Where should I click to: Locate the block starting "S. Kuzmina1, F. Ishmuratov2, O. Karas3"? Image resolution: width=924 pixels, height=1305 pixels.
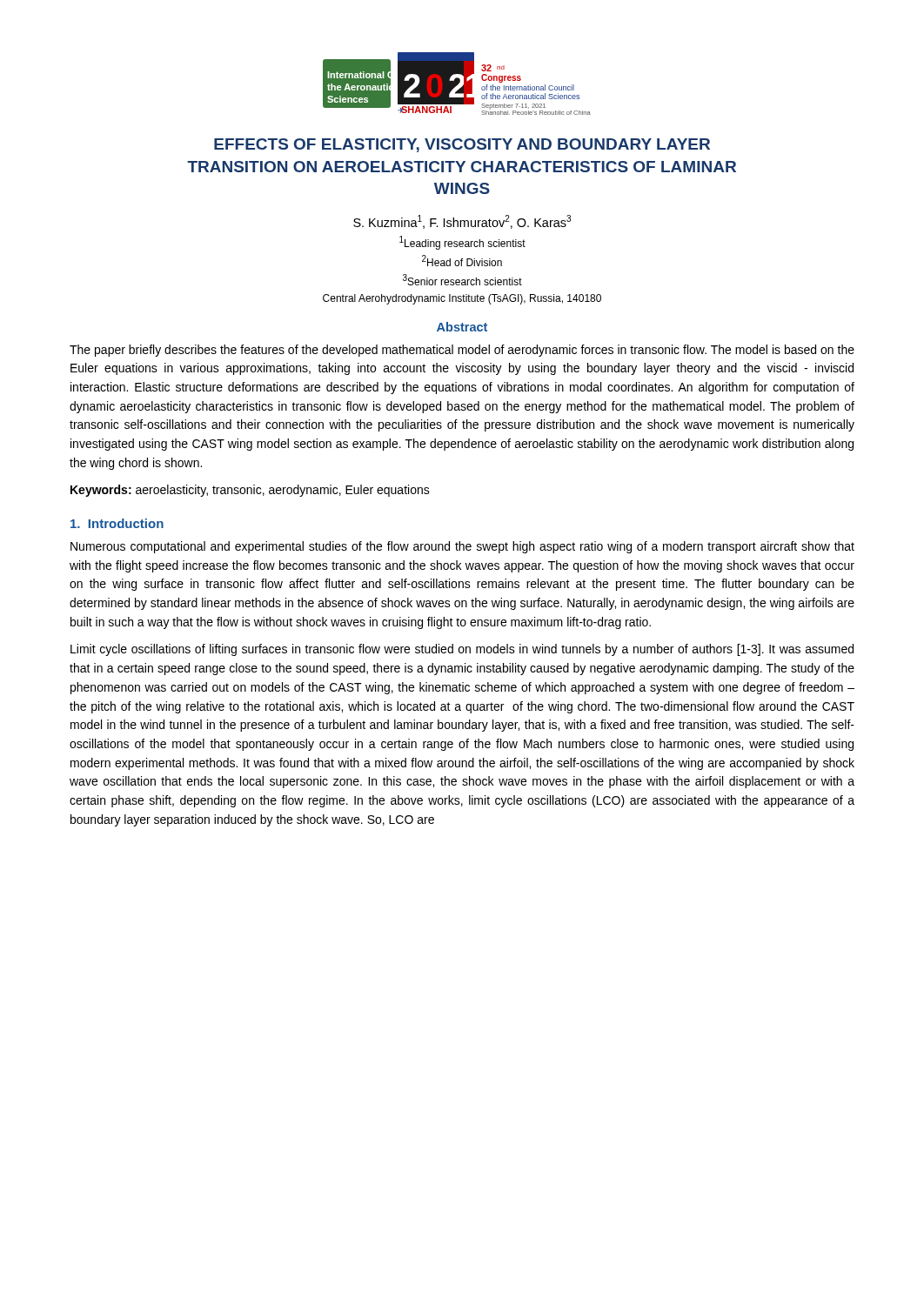(x=462, y=222)
